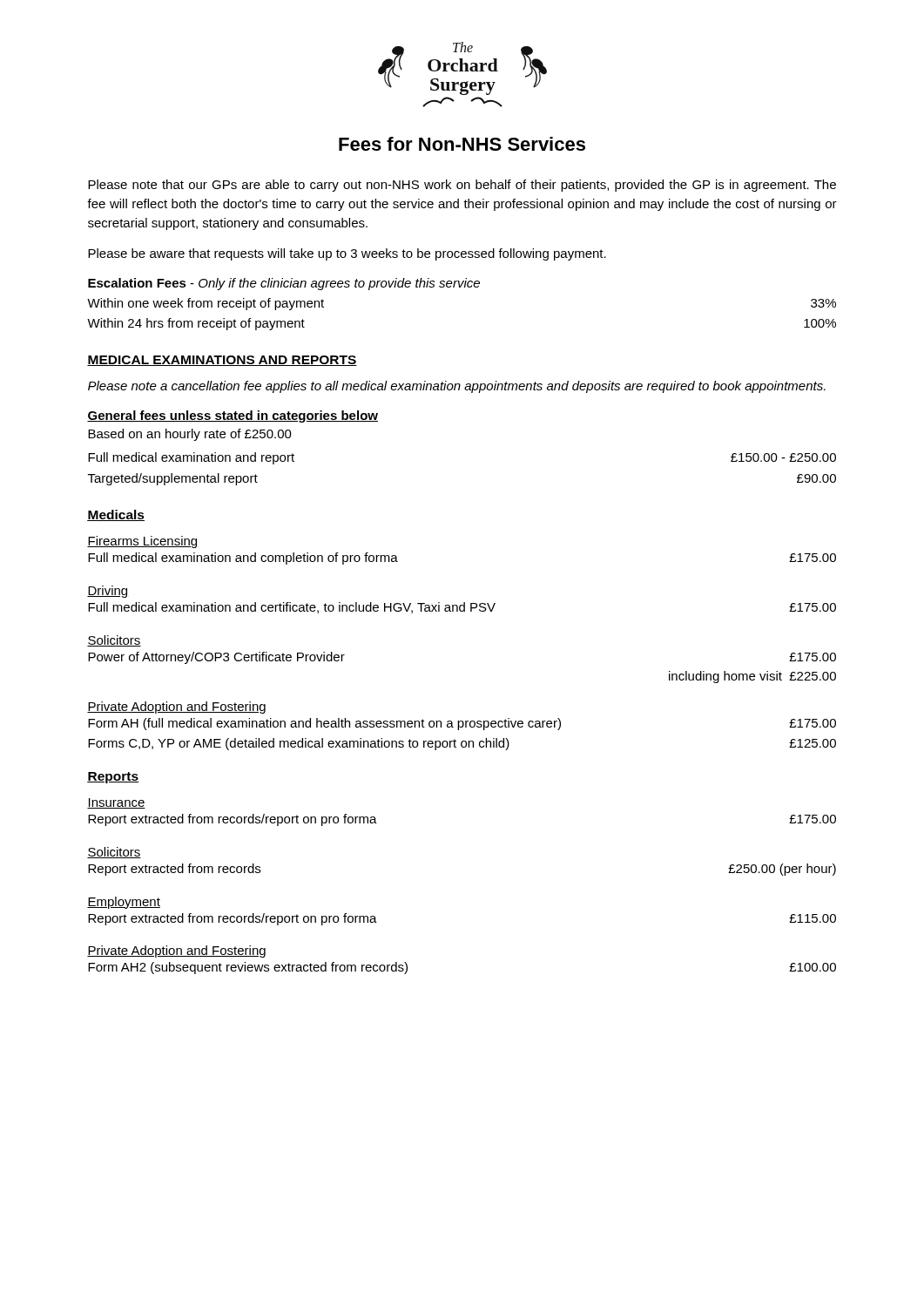Click the logo
The width and height of the screenshot is (924, 1307).
[462, 75]
